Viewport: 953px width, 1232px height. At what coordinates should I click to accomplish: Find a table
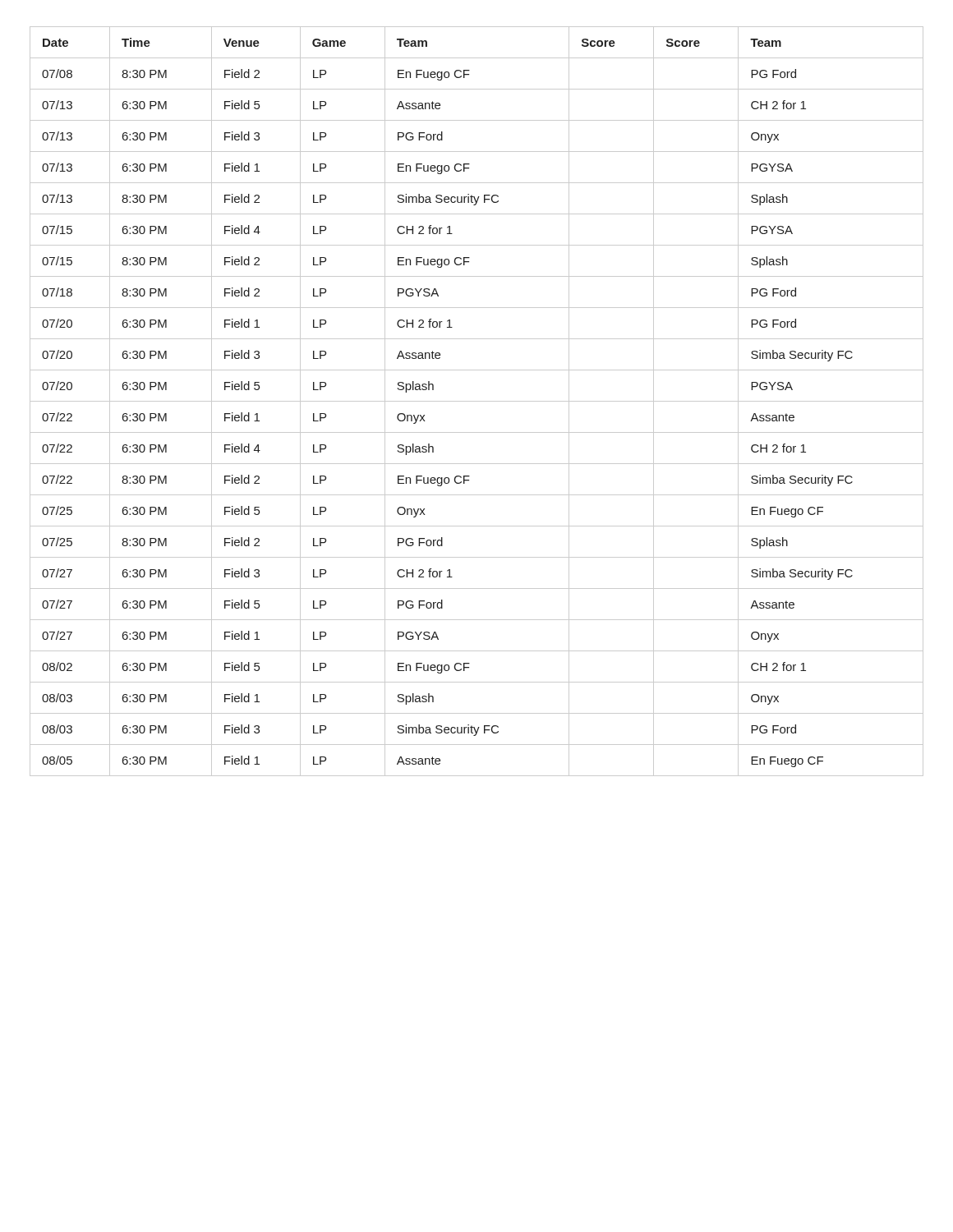[x=476, y=401]
